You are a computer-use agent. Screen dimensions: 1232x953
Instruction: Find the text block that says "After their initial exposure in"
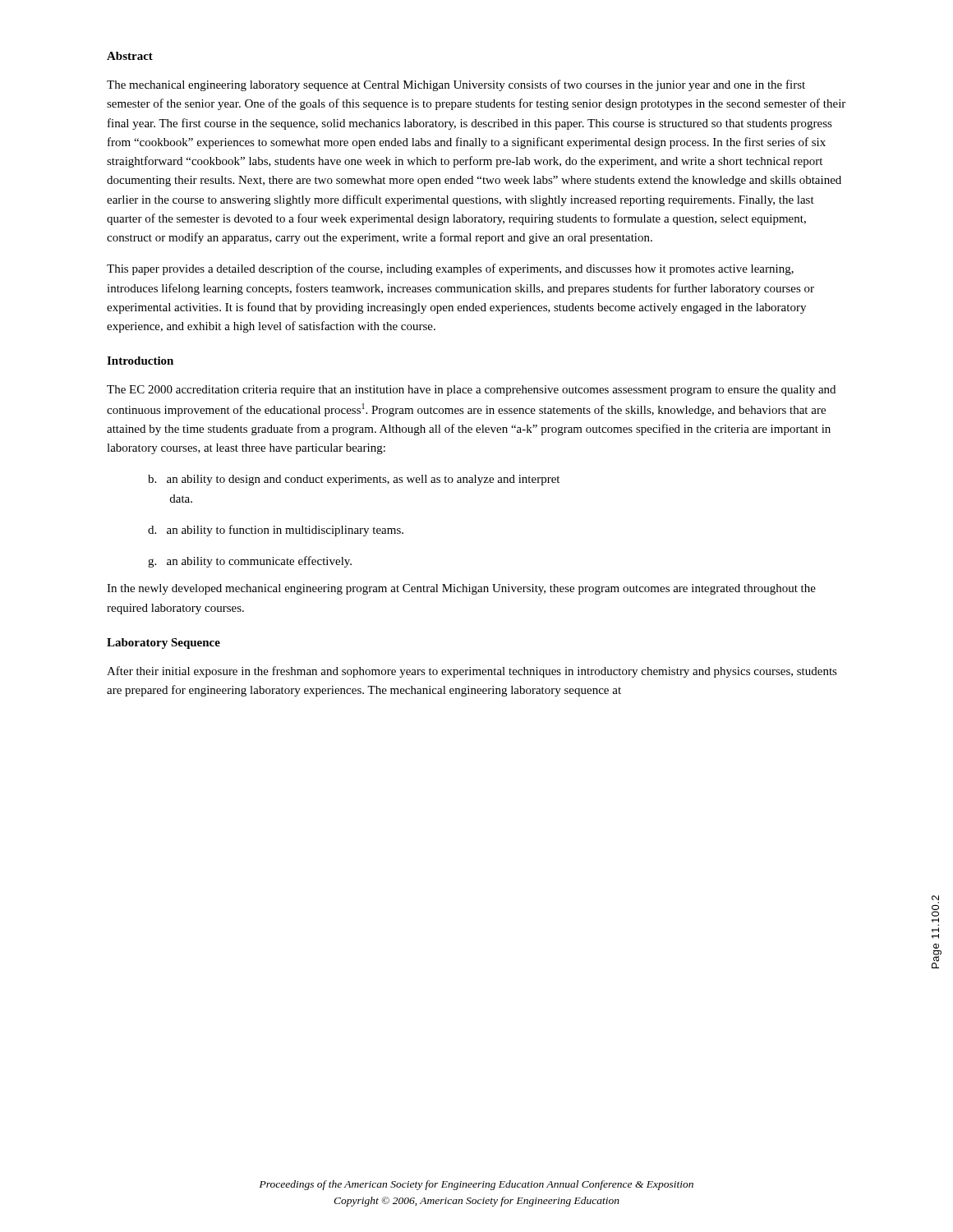476,681
